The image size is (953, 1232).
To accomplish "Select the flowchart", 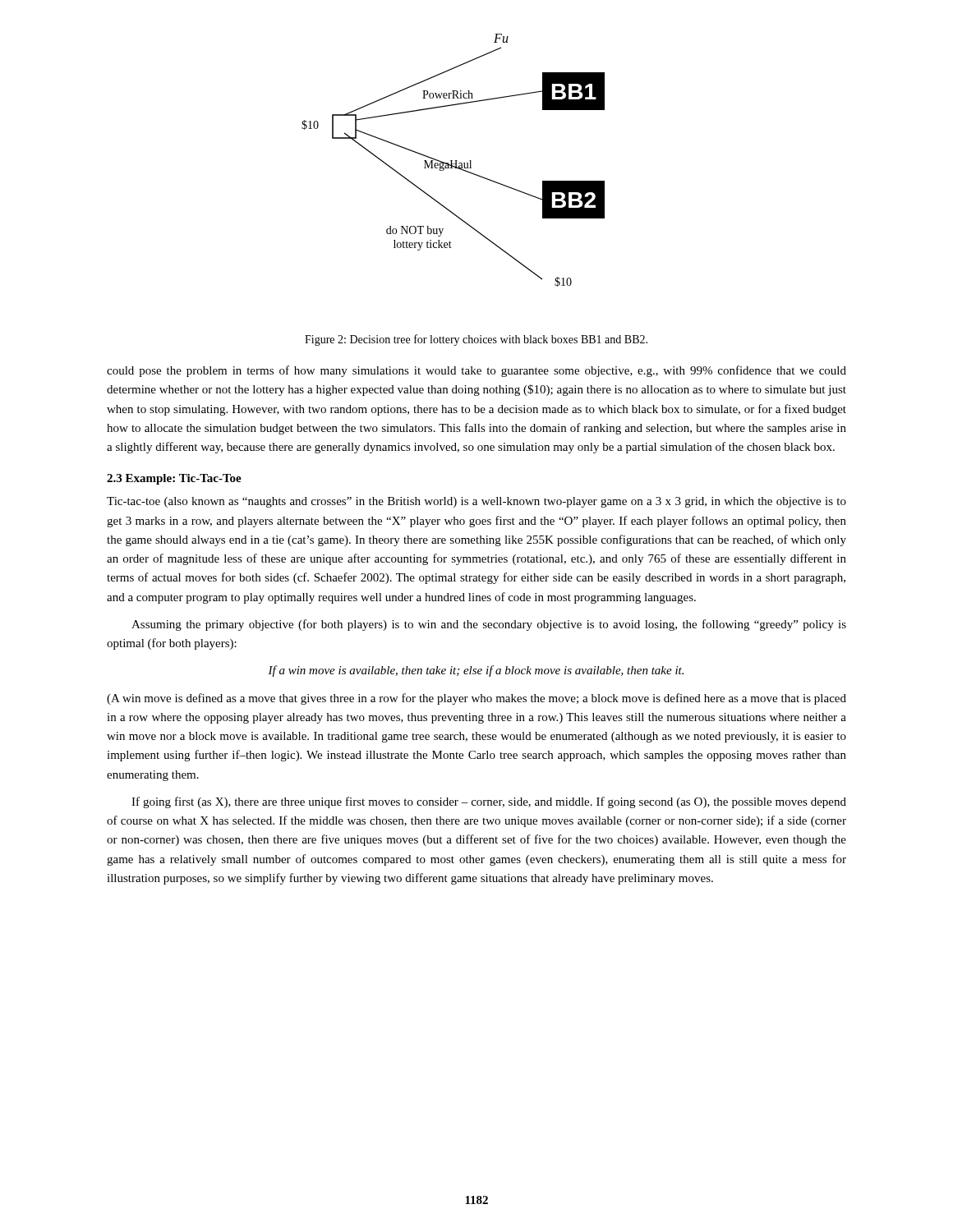I will pyautogui.click(x=476, y=177).
